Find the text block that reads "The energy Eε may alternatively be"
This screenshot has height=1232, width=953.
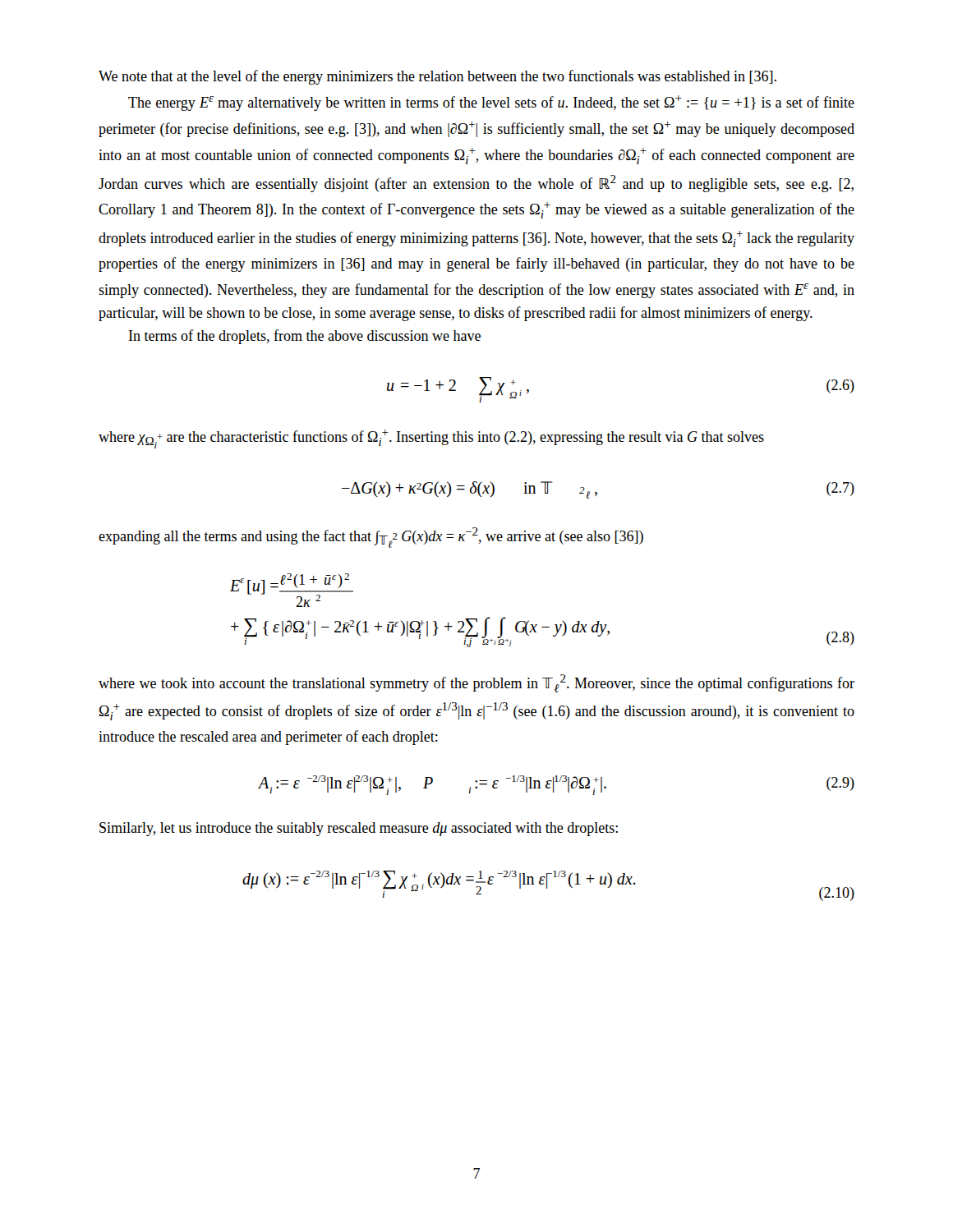(x=476, y=207)
